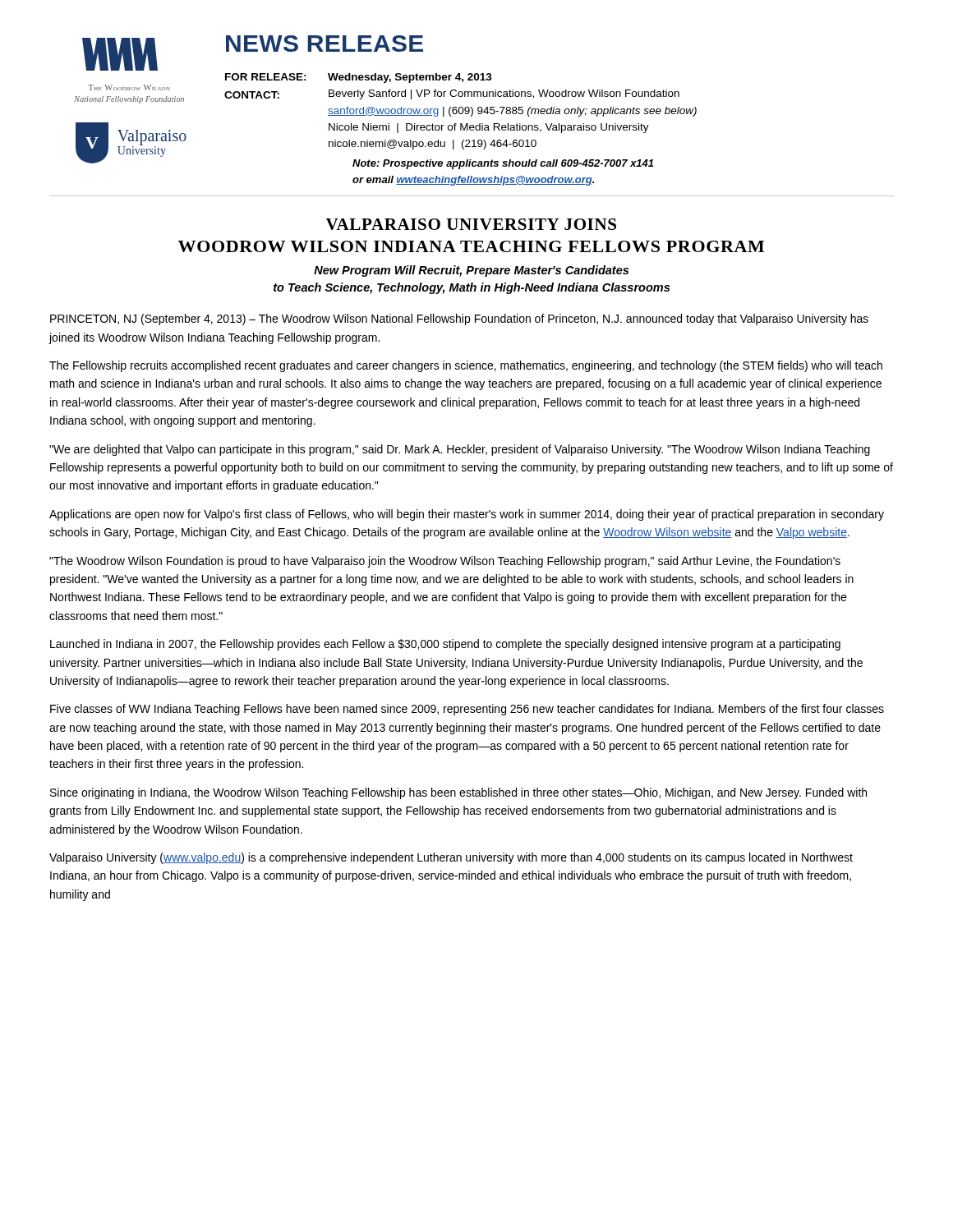953x1232 pixels.
Task: Click on the passage starting "Valparaiso University (www.valpo.edu) is a comprehensive"
Action: pos(472,876)
